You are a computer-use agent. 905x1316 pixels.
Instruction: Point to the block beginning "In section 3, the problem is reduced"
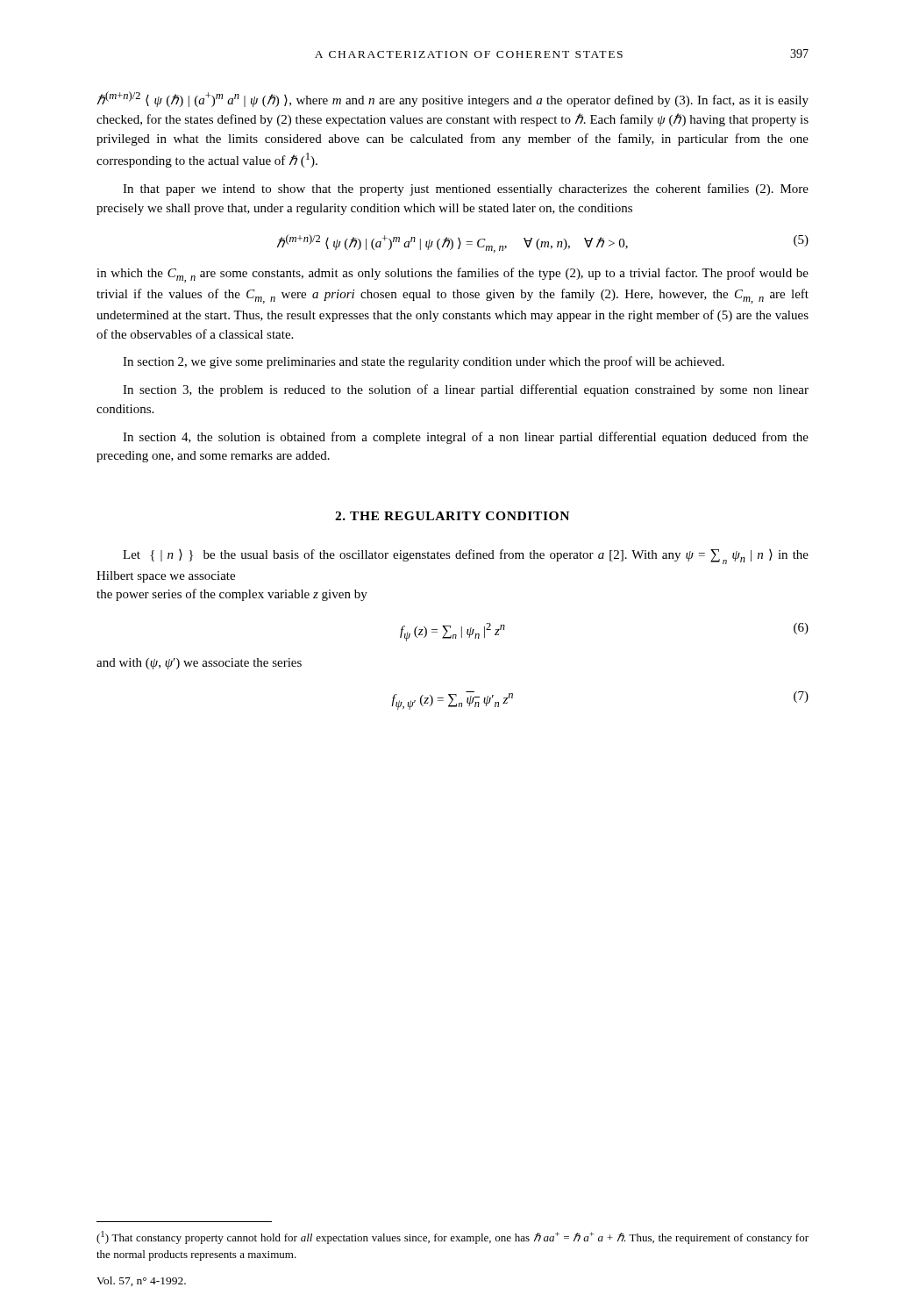tap(452, 399)
